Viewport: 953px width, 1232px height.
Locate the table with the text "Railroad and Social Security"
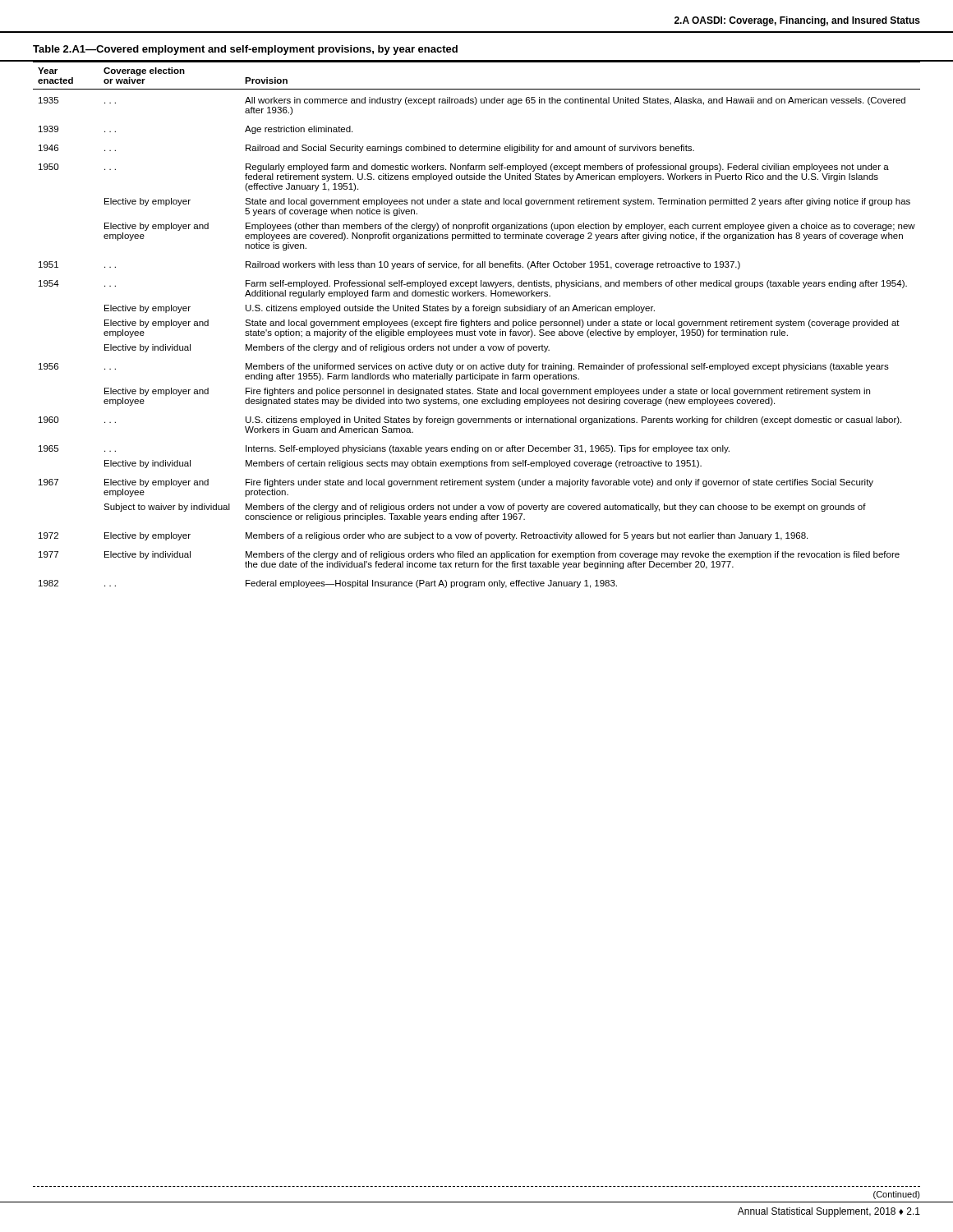click(x=476, y=326)
